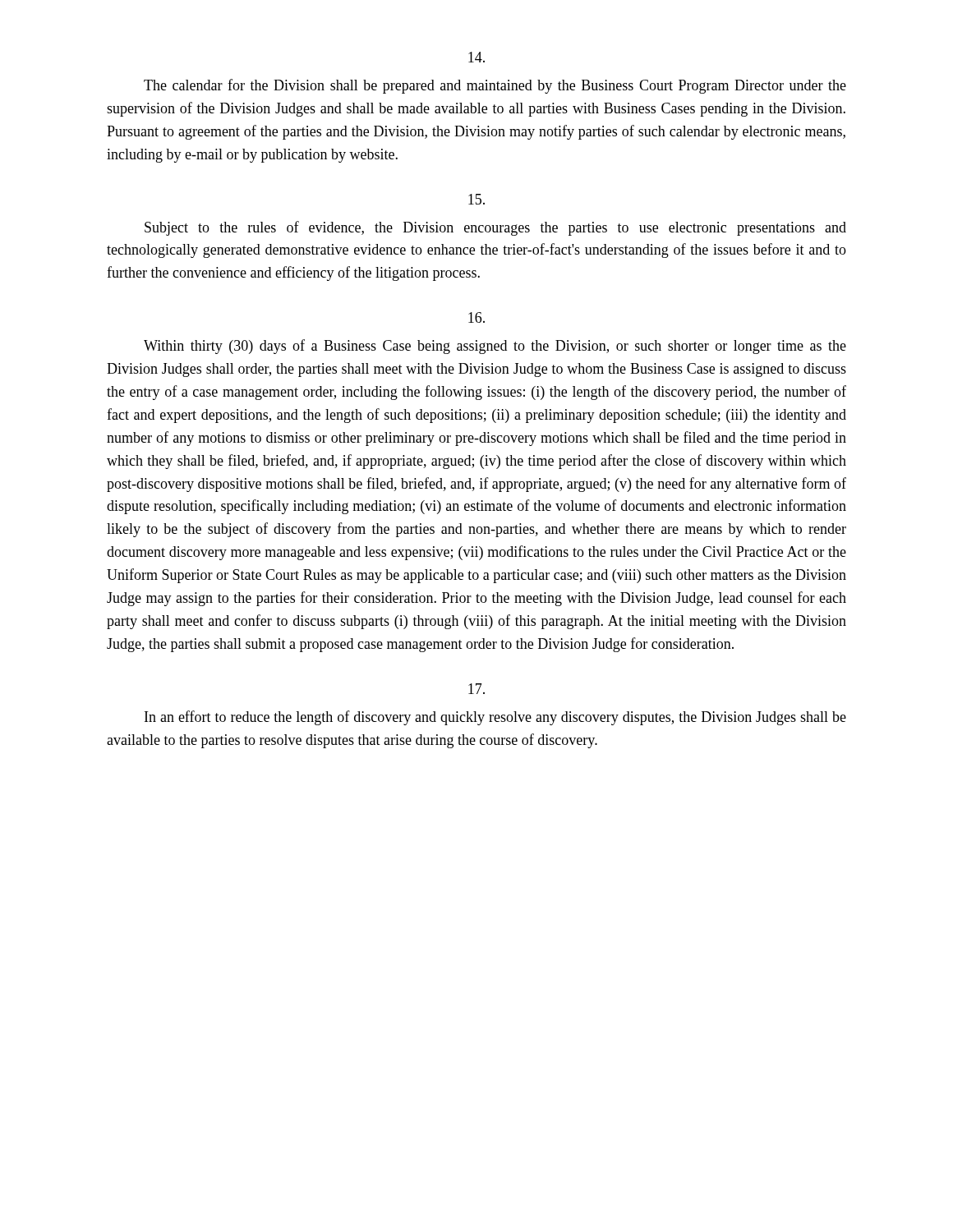Navigate to the region starting "The calendar for the Division shall be prepared"
953x1232 pixels.
[476, 121]
